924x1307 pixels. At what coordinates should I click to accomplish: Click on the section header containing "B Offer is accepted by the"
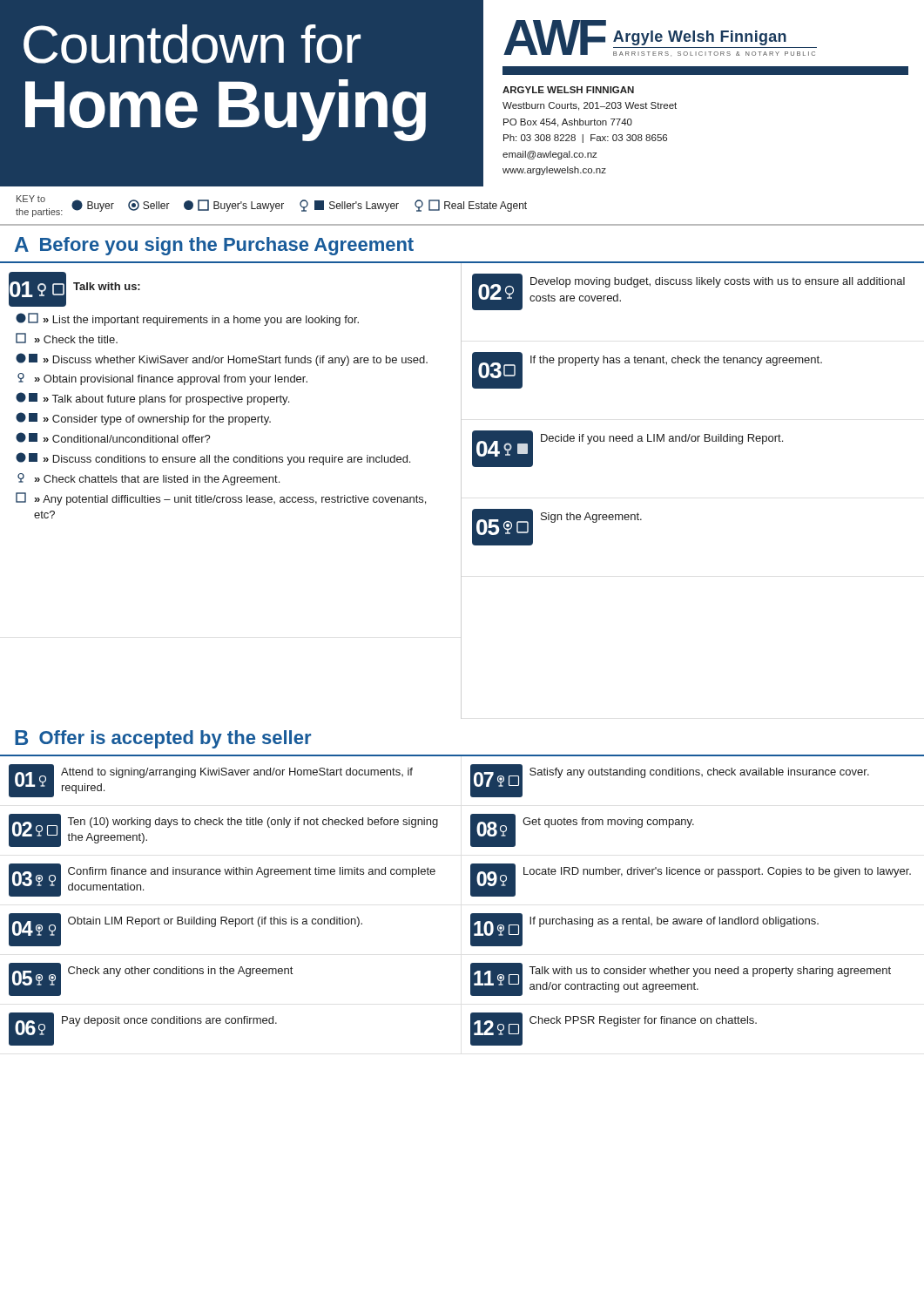[x=163, y=738]
